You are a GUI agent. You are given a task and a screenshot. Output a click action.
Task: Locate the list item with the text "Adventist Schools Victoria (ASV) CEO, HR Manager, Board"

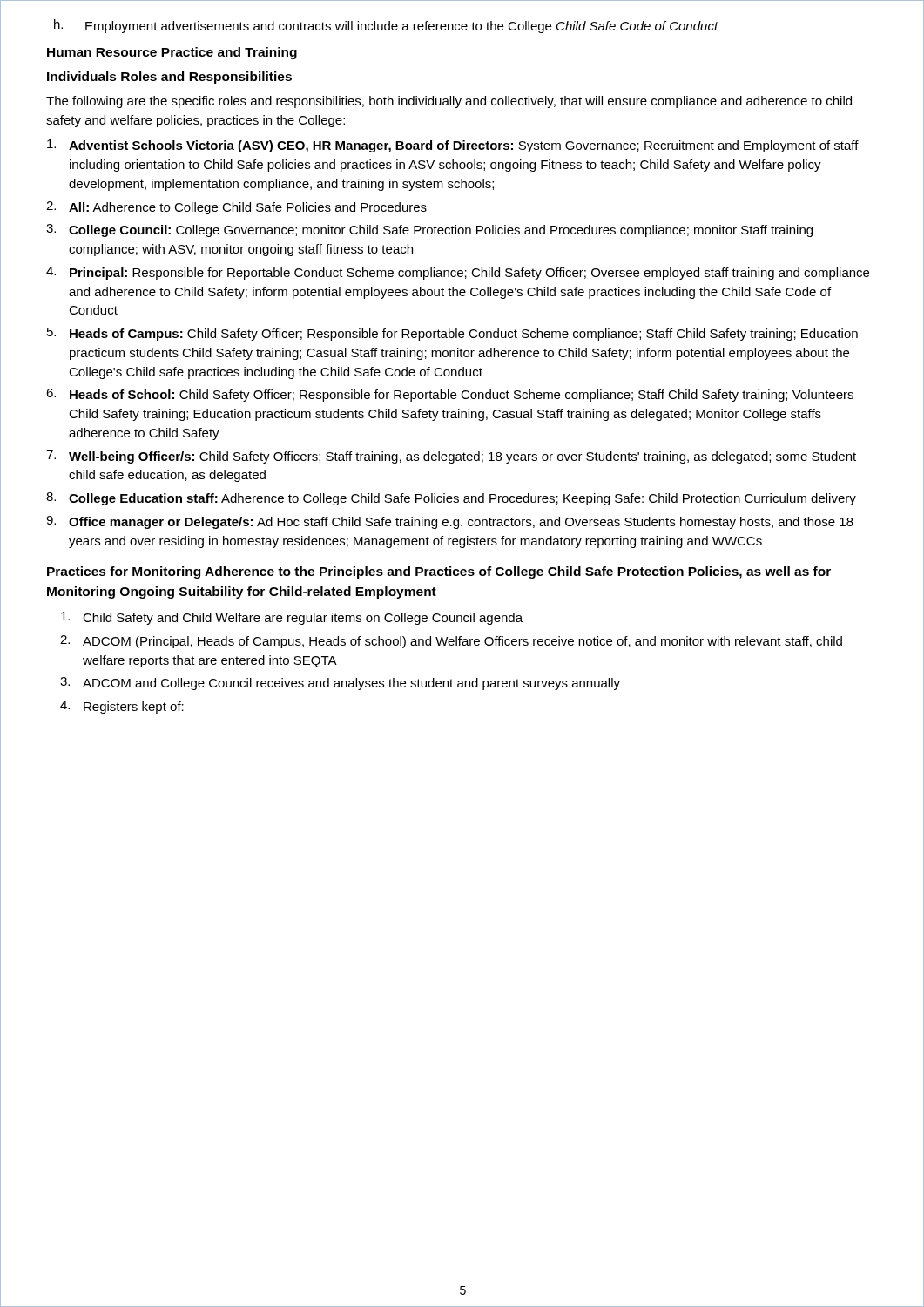[462, 165]
